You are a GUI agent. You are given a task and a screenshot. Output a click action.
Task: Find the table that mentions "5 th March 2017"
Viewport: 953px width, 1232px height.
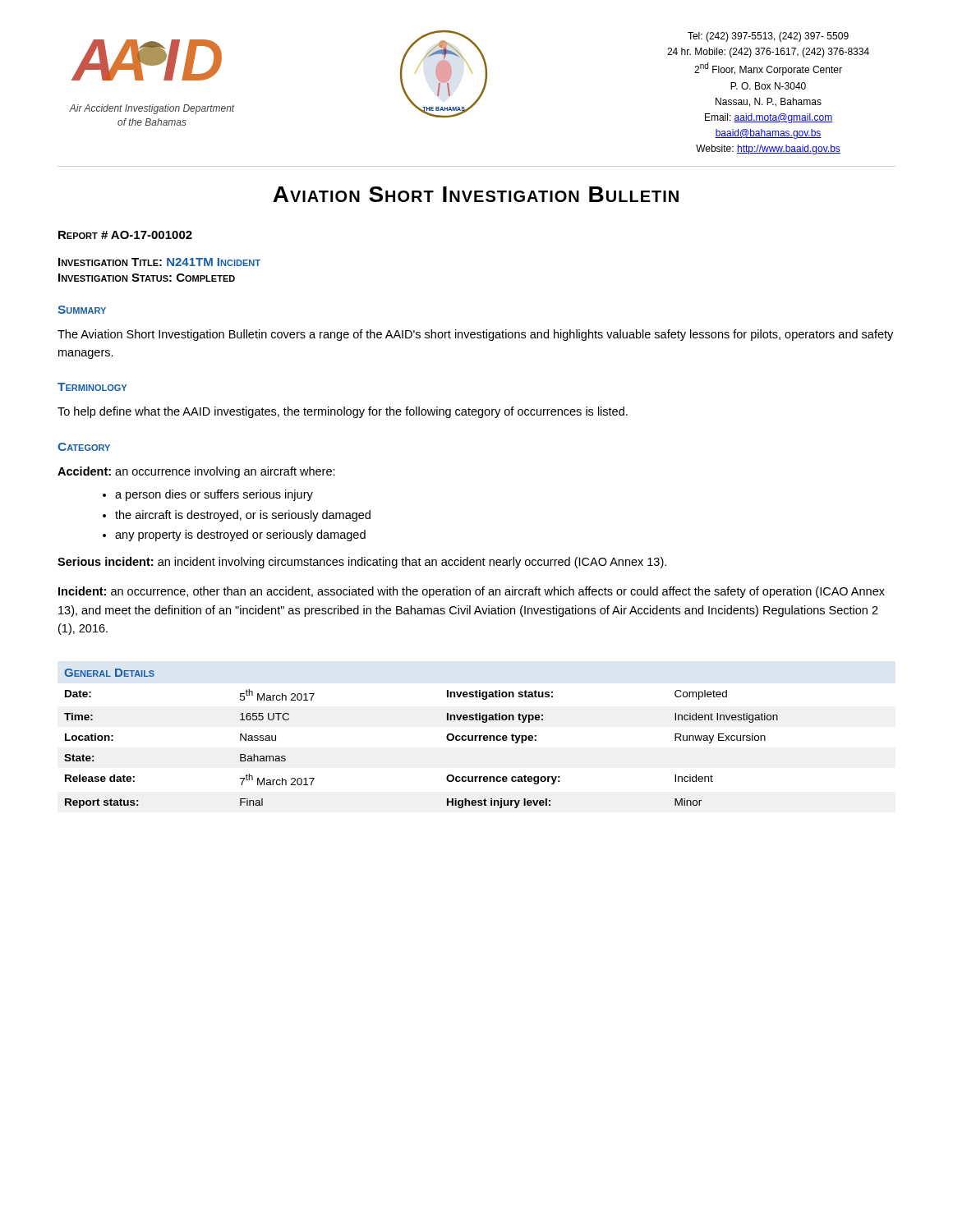pos(476,748)
